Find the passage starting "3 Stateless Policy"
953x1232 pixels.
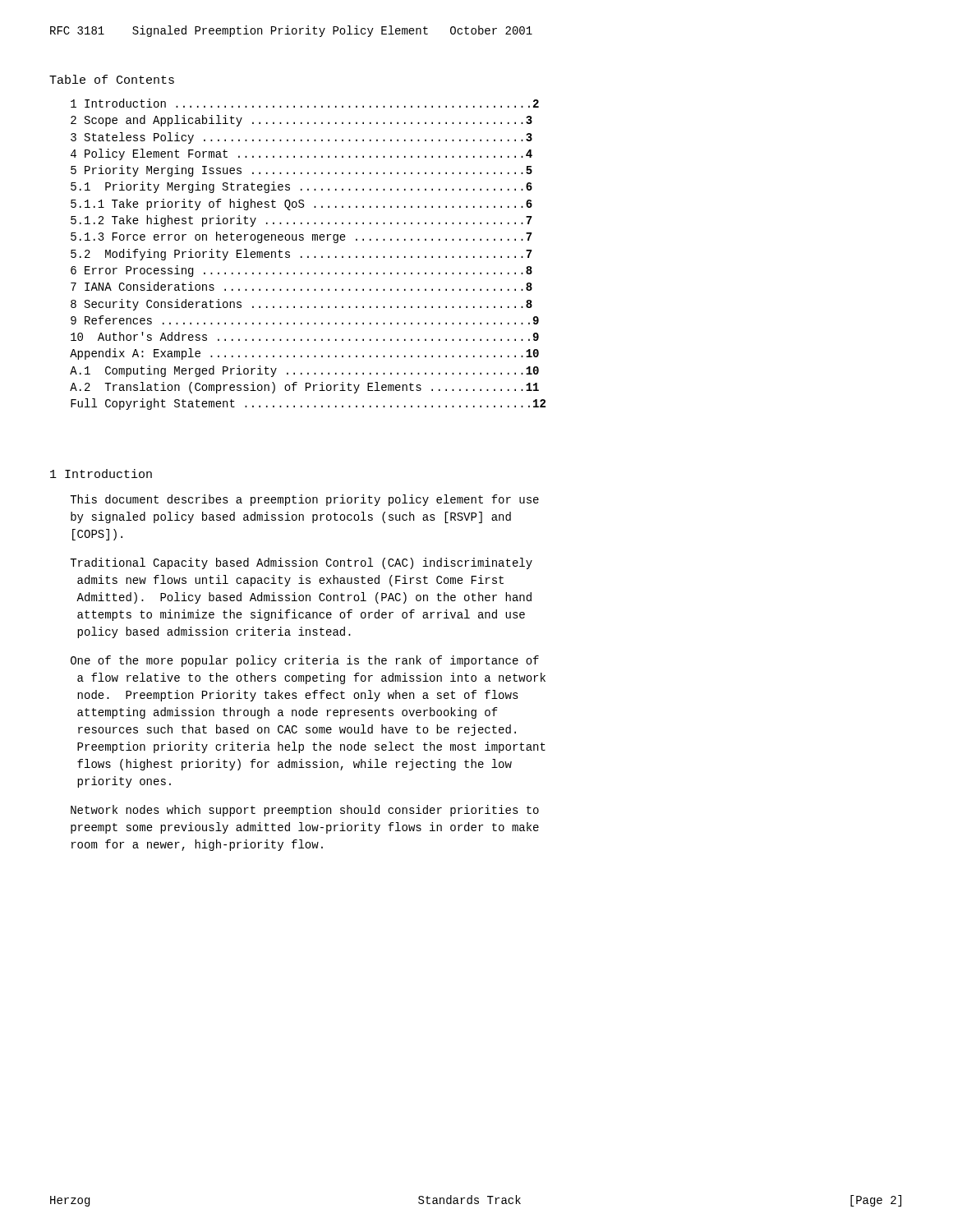click(291, 138)
